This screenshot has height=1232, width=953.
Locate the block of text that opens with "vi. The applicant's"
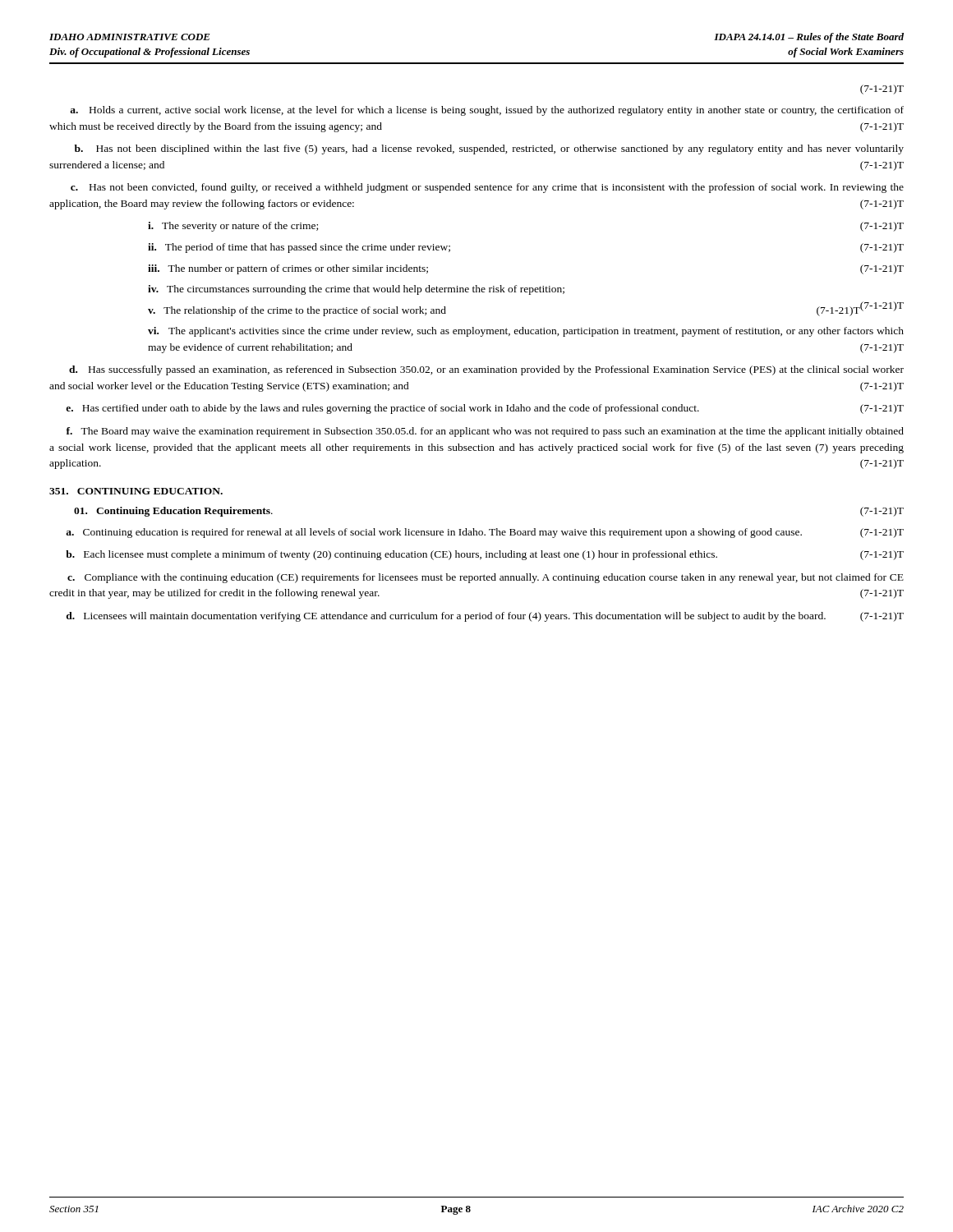[x=526, y=340]
